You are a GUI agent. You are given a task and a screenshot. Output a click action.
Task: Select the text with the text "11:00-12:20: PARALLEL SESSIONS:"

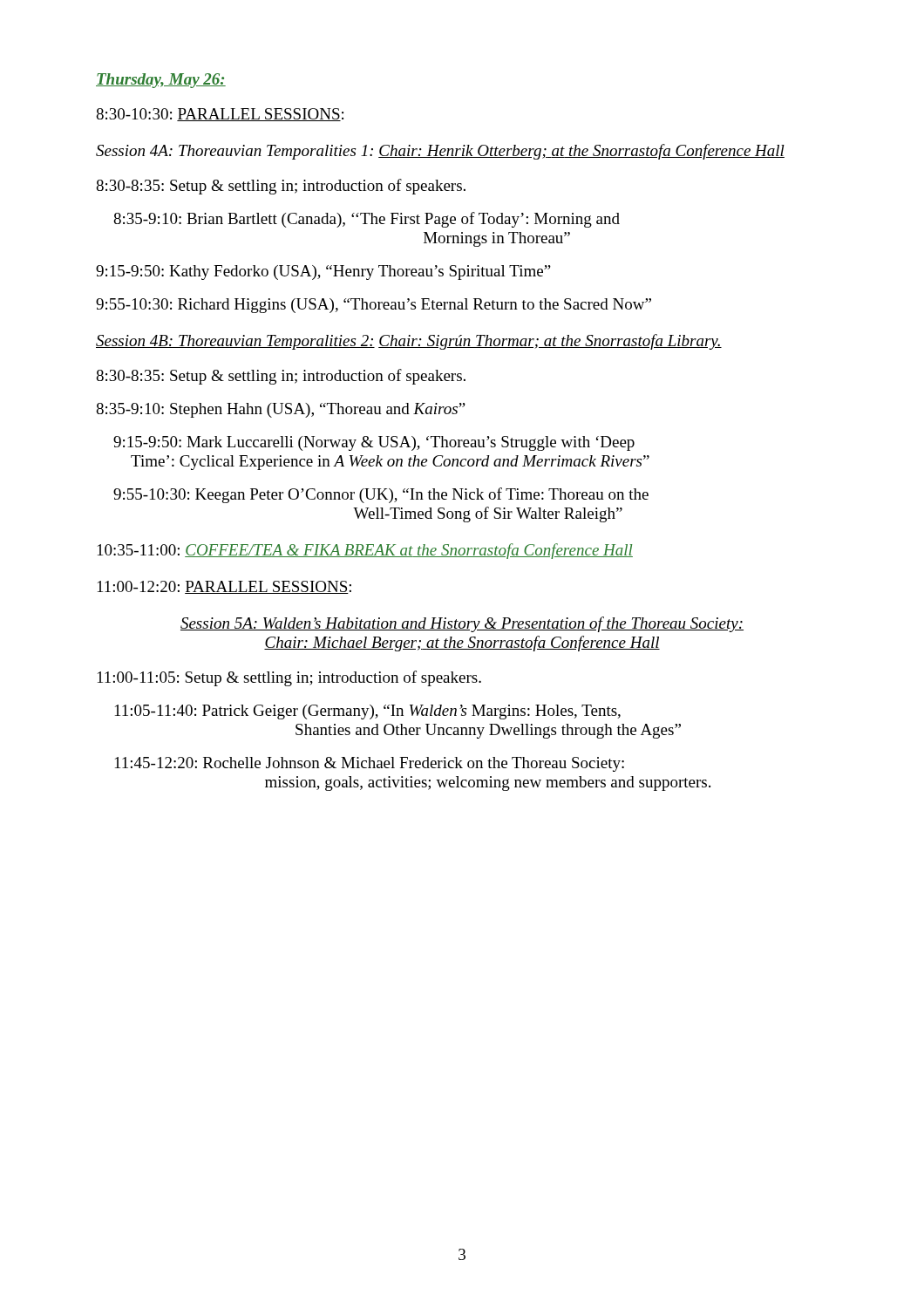224,586
